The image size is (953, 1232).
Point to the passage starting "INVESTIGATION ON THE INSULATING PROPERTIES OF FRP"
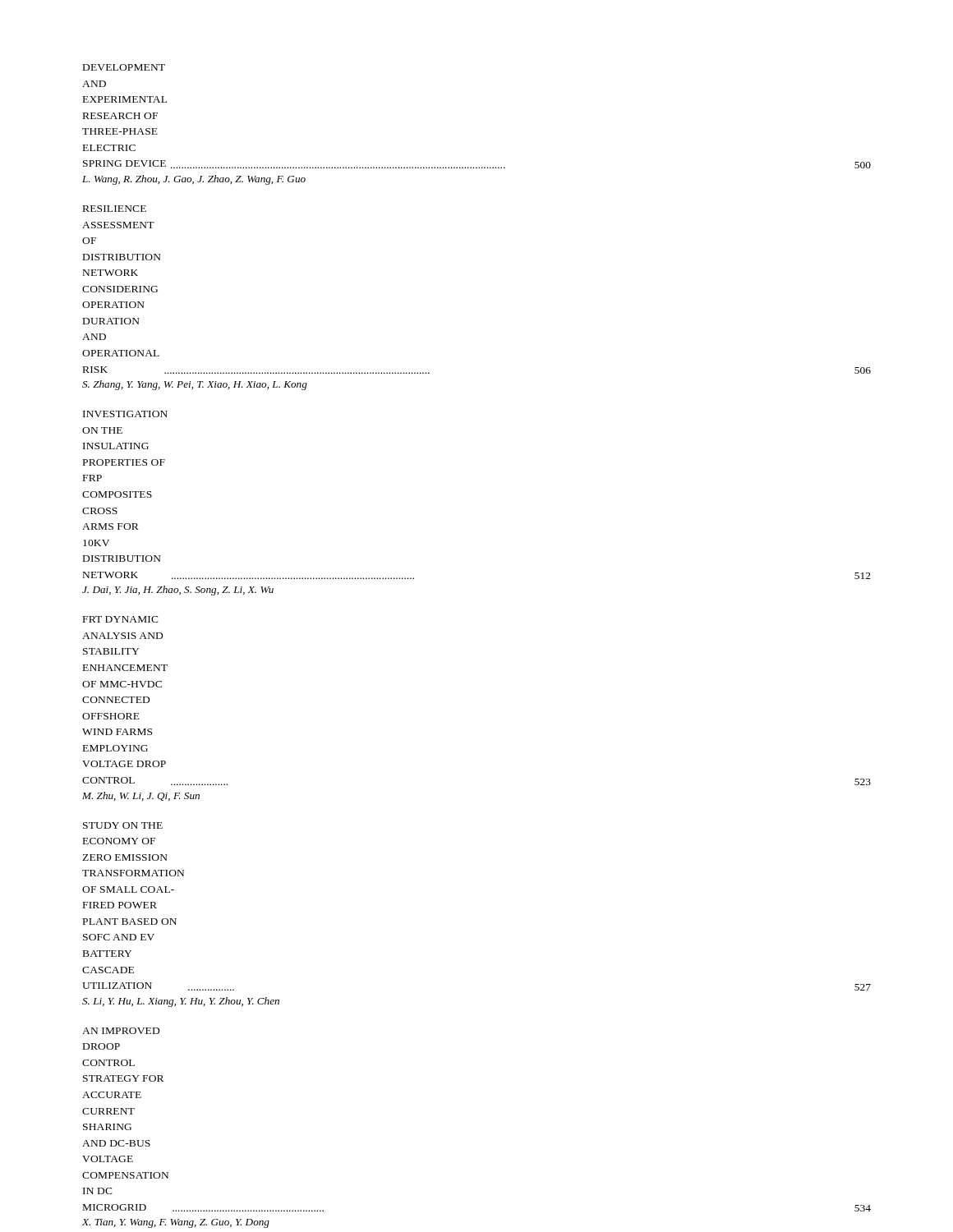125,414
